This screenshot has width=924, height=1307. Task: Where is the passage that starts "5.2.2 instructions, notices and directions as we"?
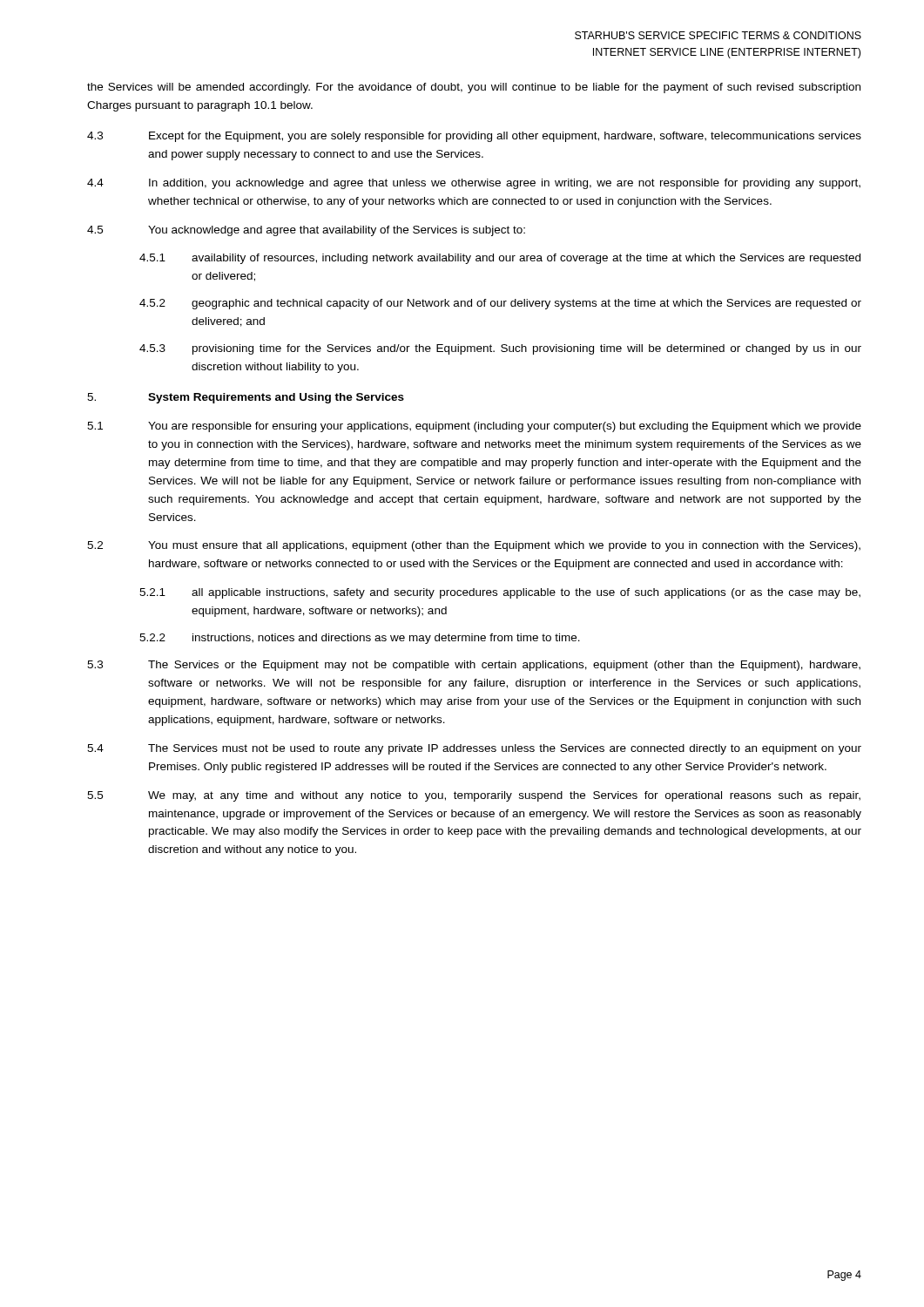point(500,638)
